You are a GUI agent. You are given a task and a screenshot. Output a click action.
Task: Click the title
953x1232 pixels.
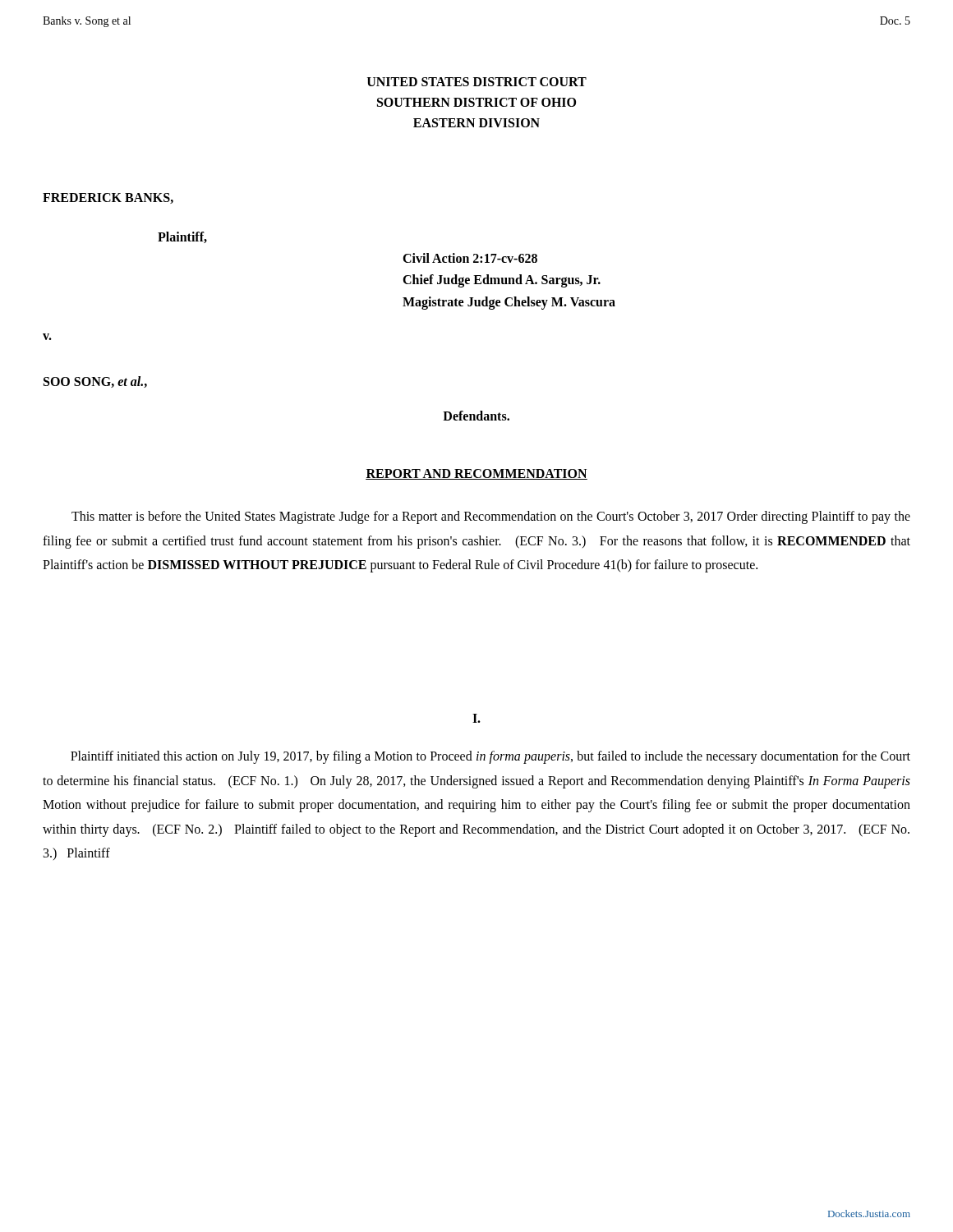tap(476, 103)
